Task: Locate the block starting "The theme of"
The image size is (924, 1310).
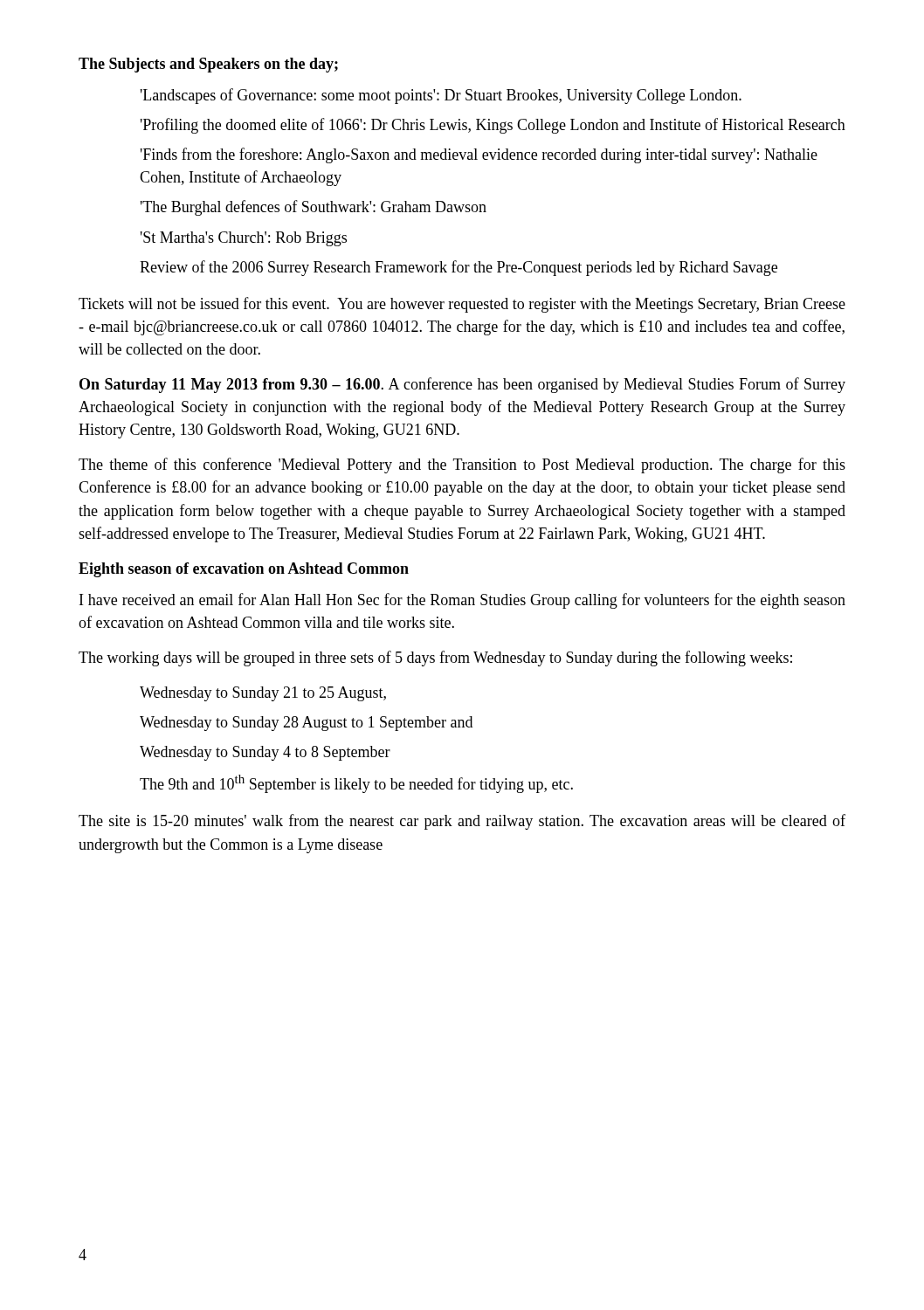Action: [462, 499]
